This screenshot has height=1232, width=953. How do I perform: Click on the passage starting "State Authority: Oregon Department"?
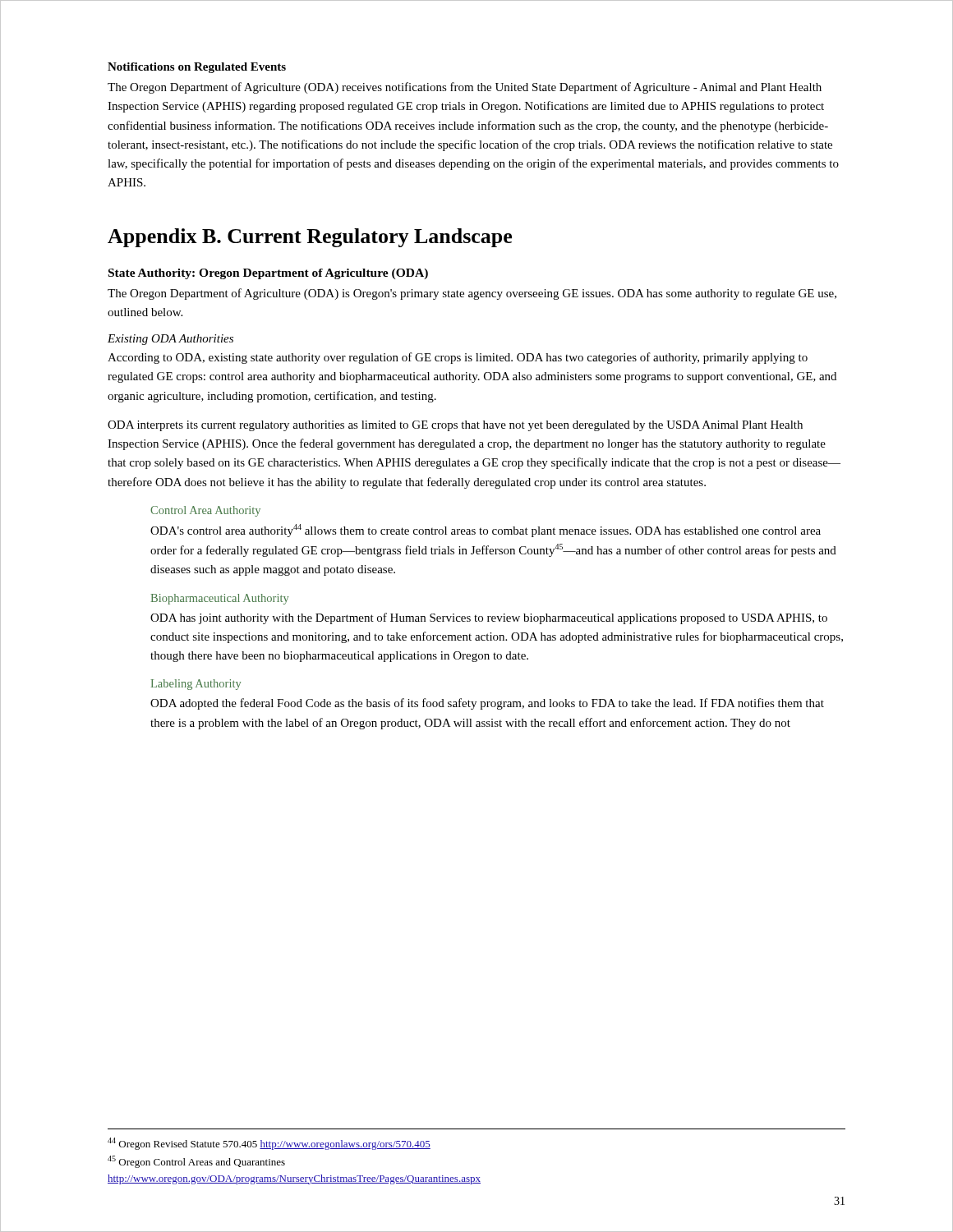(268, 272)
